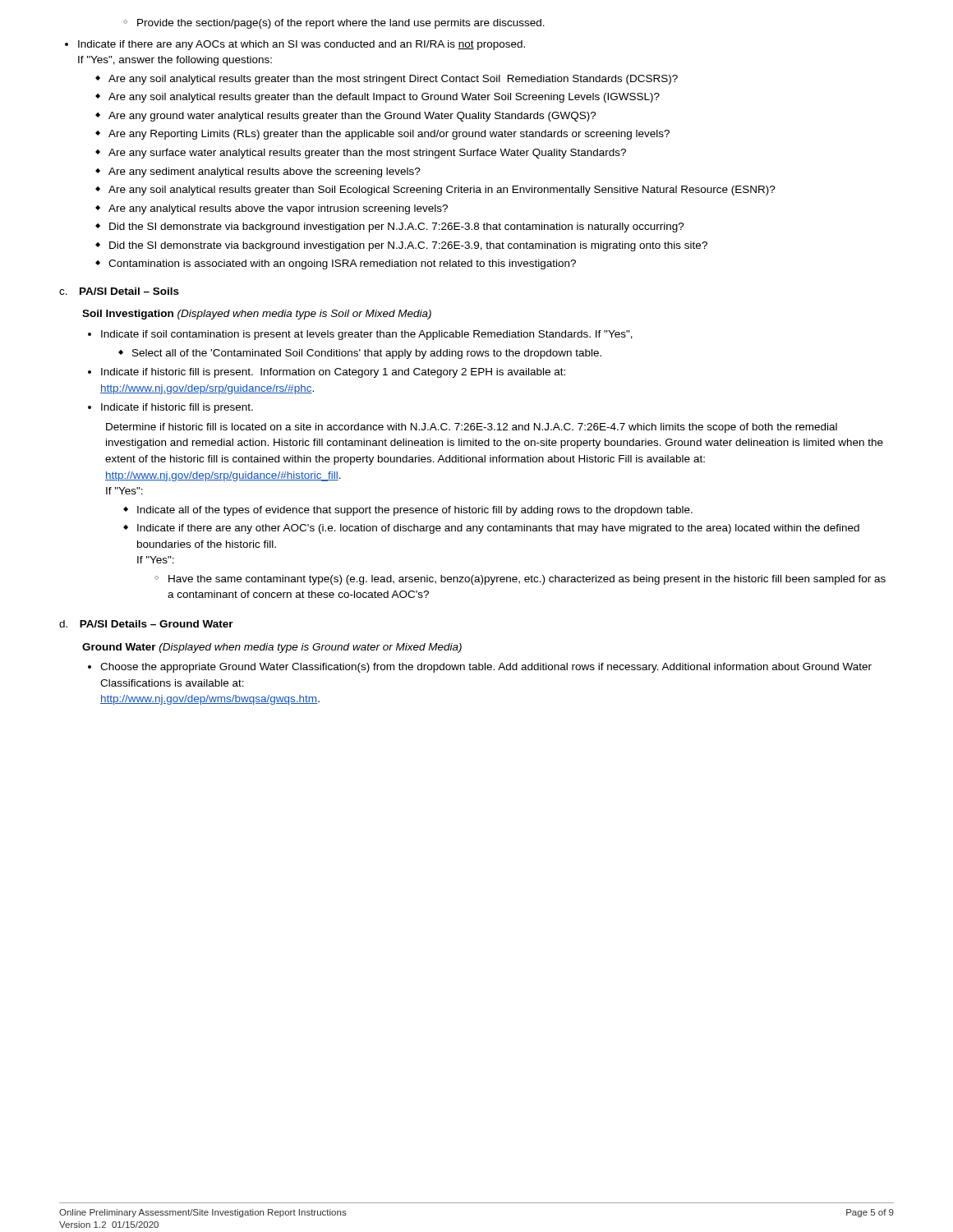
Task: Select the section header containing "c. PA/SI Detail – Soils"
Action: click(x=119, y=291)
